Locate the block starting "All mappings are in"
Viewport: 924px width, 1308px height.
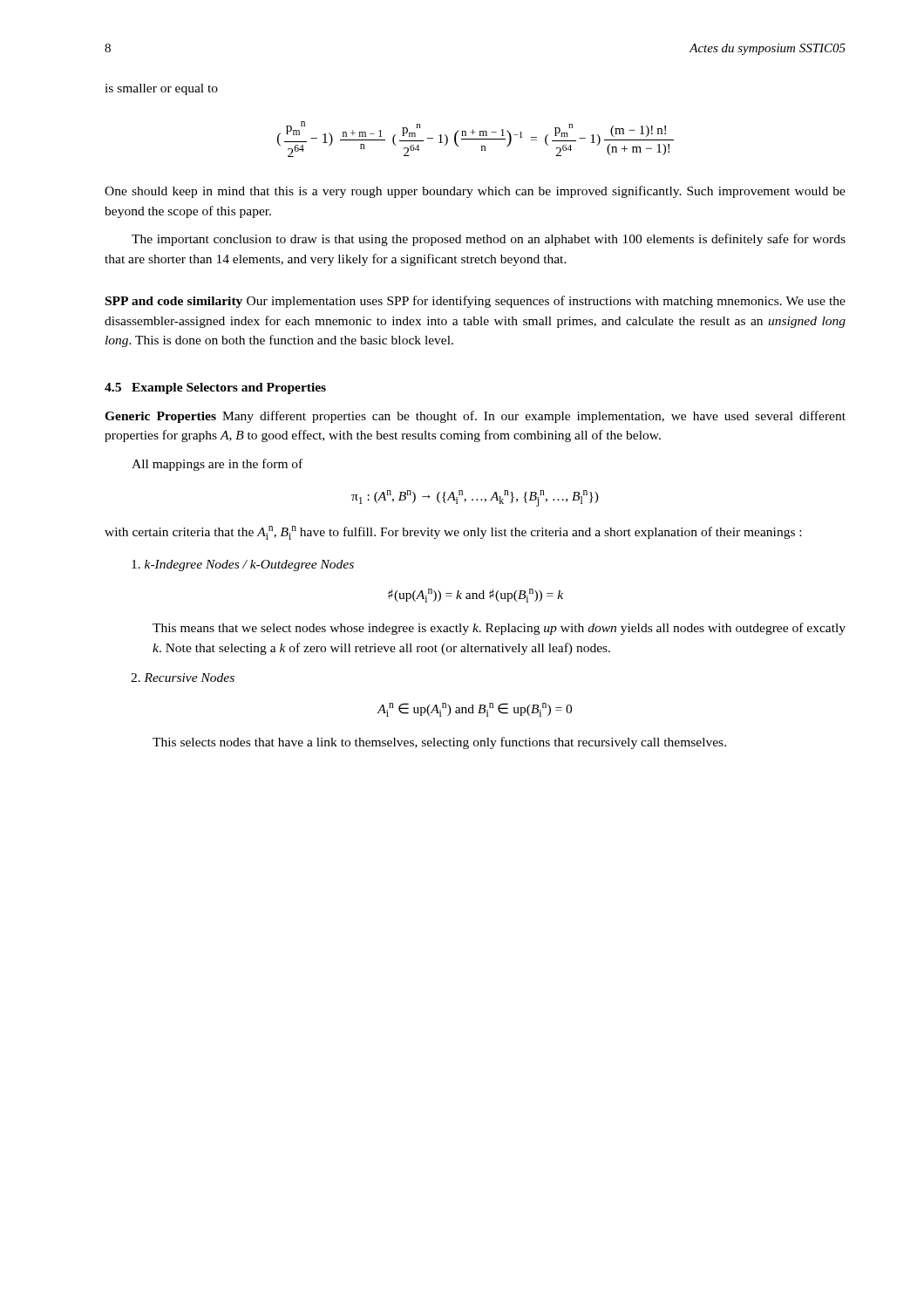point(217,463)
